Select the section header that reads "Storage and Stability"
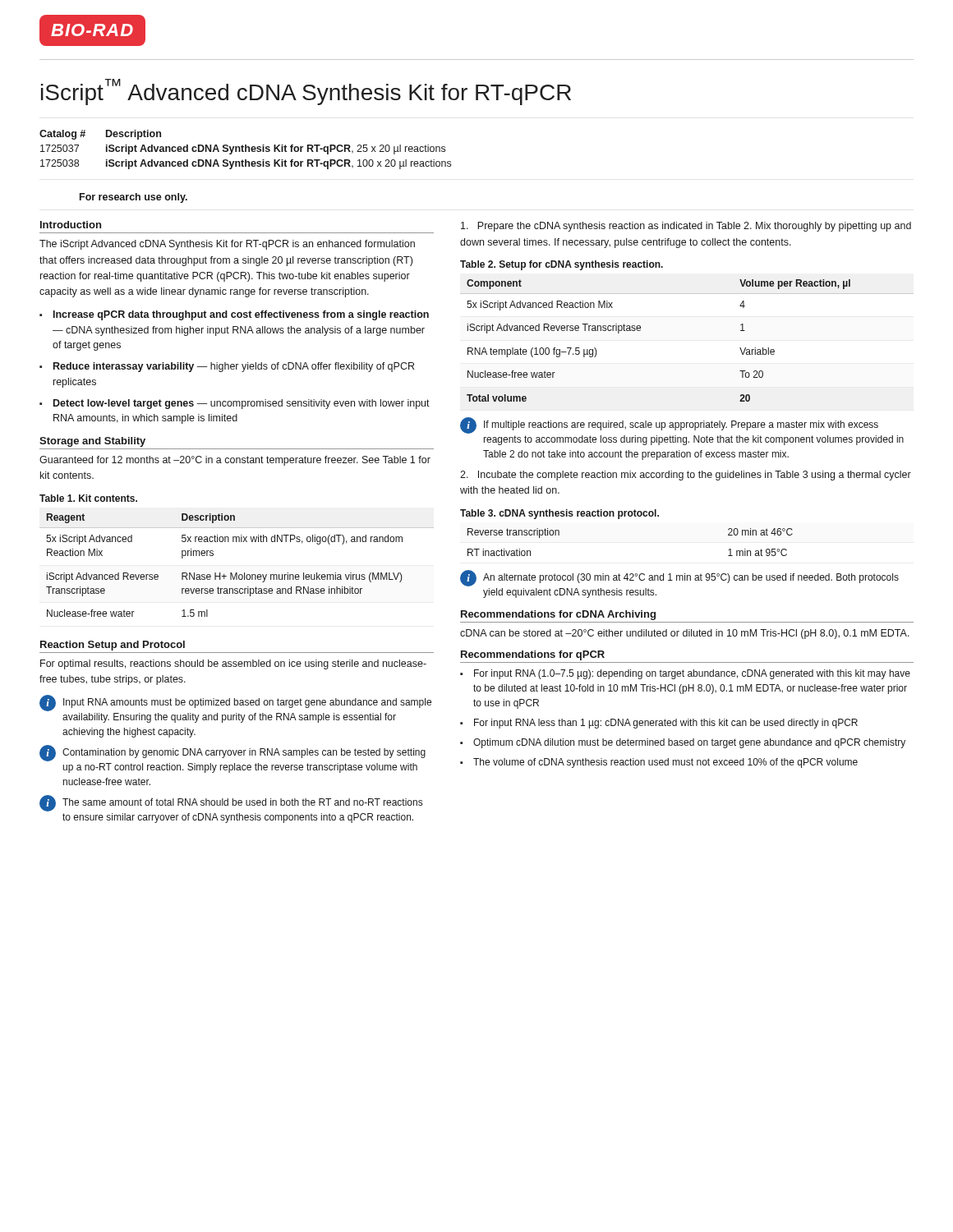The height and width of the screenshot is (1232, 953). tap(93, 441)
